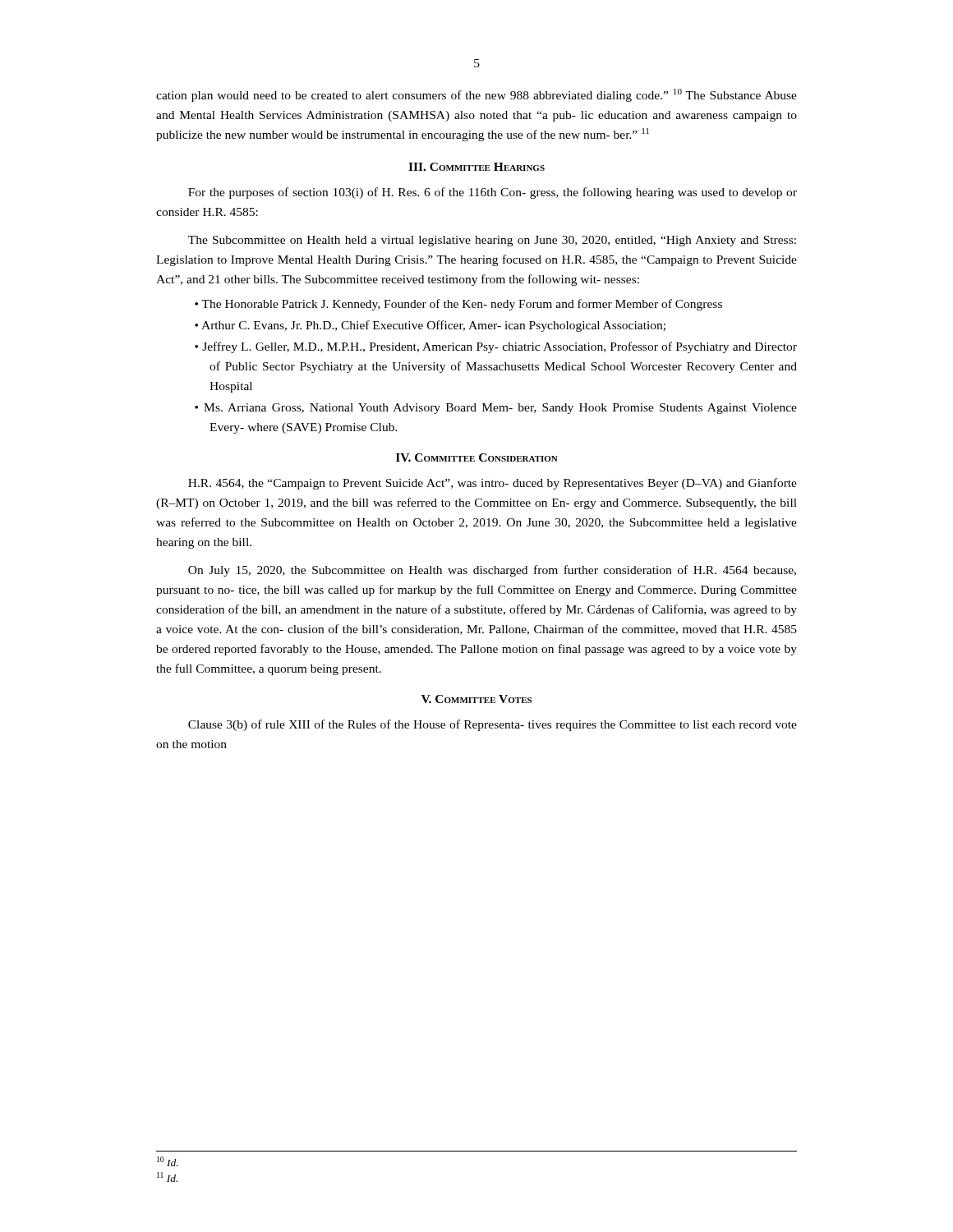
Task: Click on the element starting "V. Committee Votes"
Action: [x=476, y=699]
